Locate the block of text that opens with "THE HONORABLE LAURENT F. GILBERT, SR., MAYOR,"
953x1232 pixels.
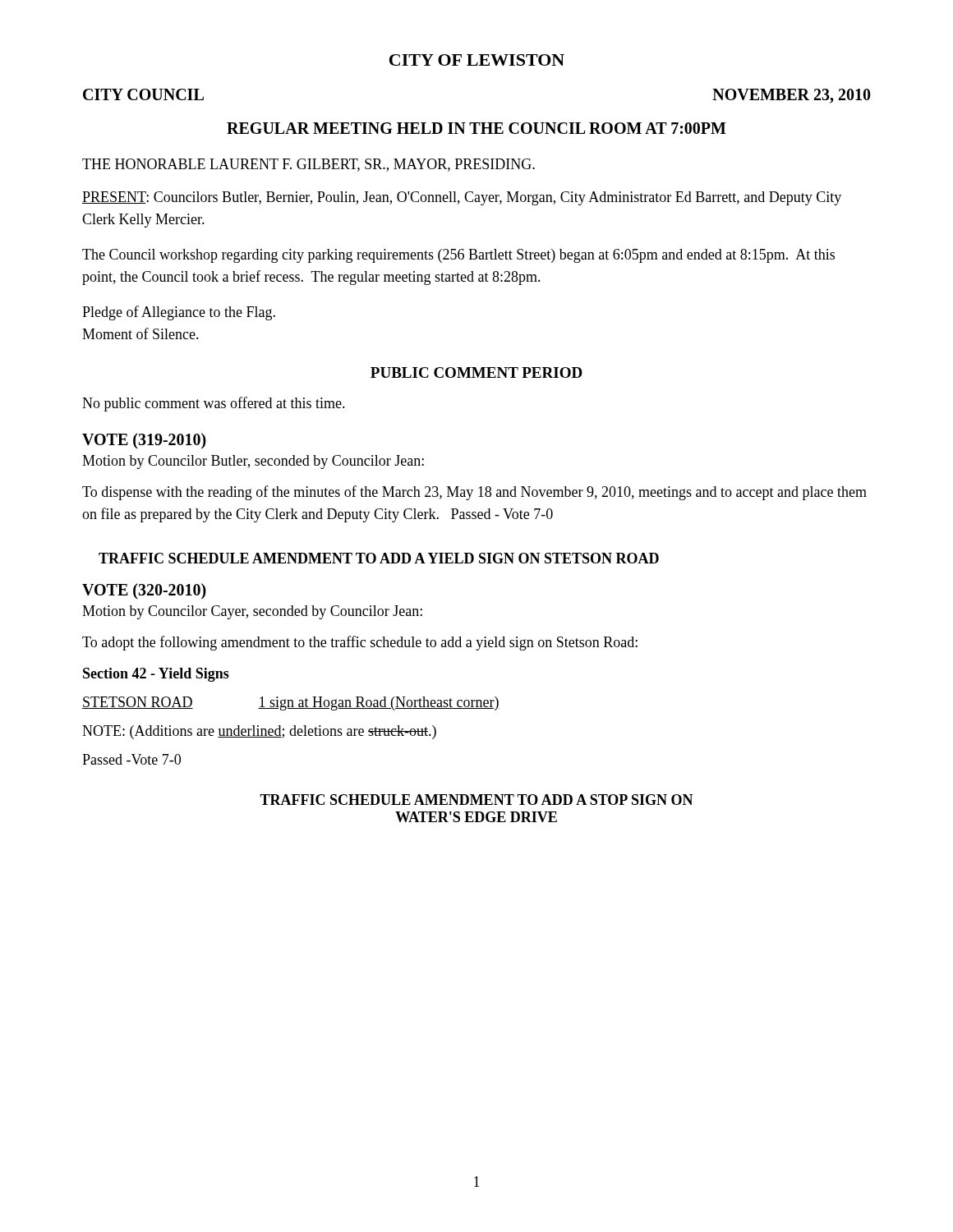pos(309,164)
